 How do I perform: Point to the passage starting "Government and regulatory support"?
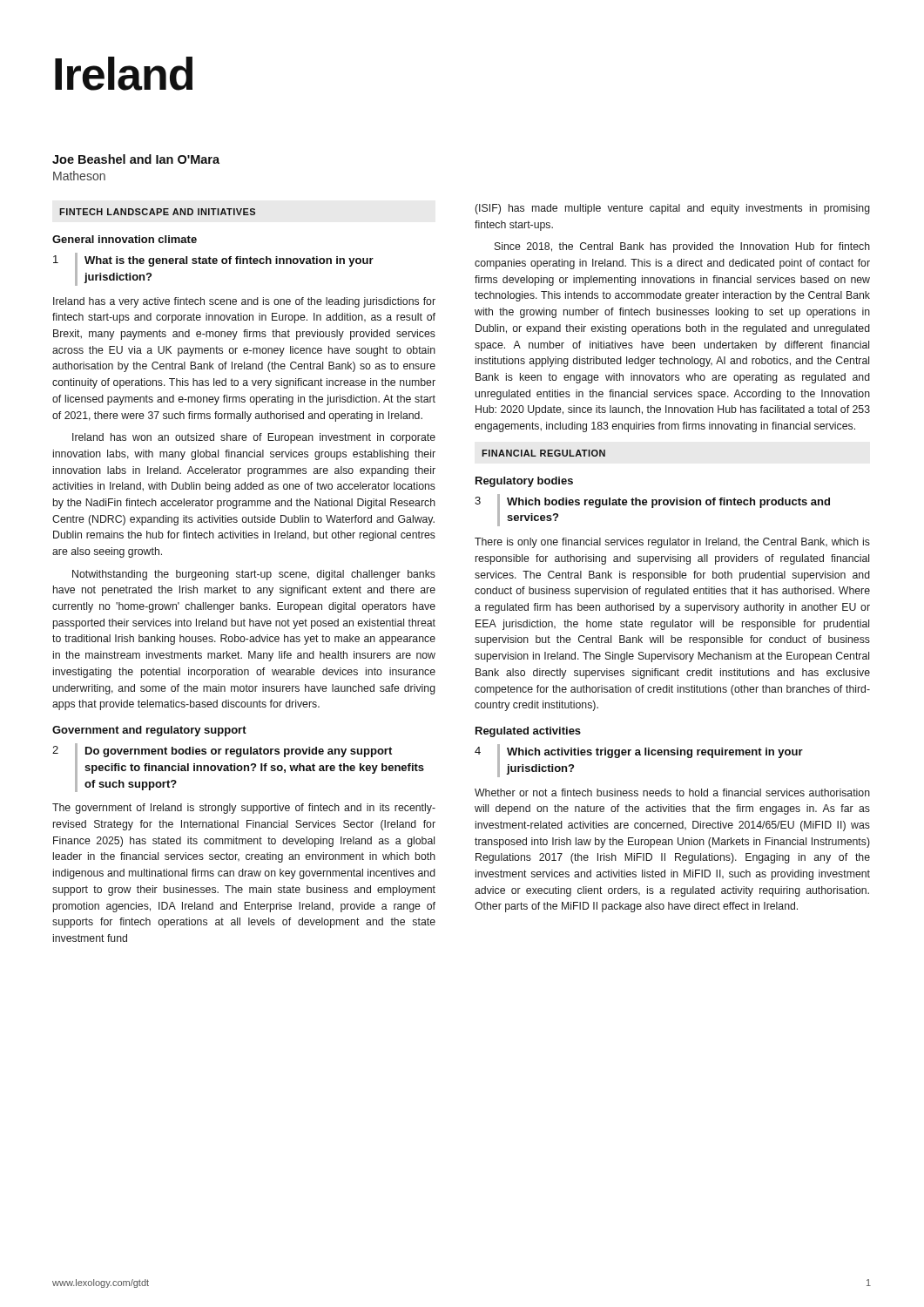click(244, 730)
